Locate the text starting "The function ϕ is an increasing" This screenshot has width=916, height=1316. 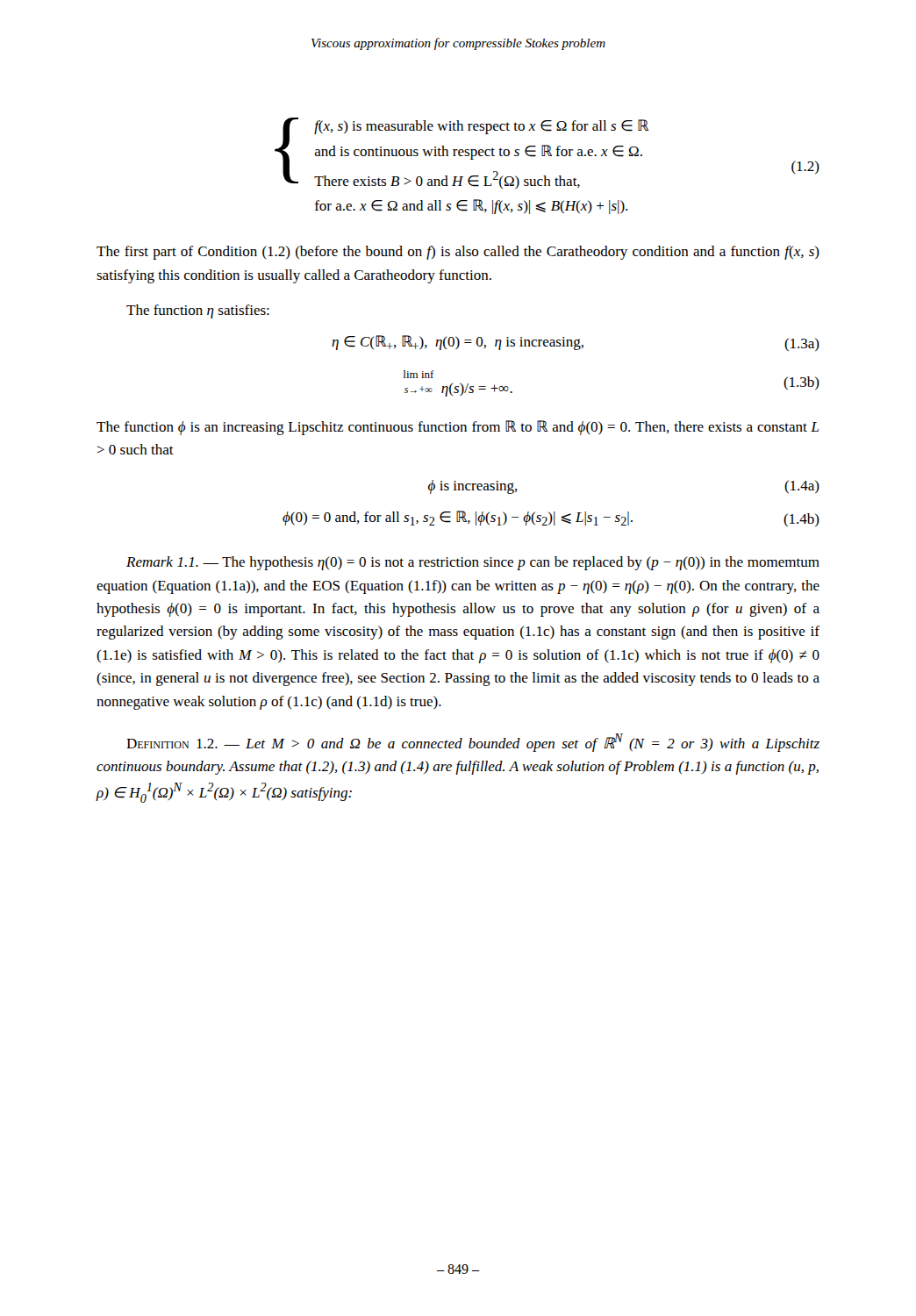(458, 439)
